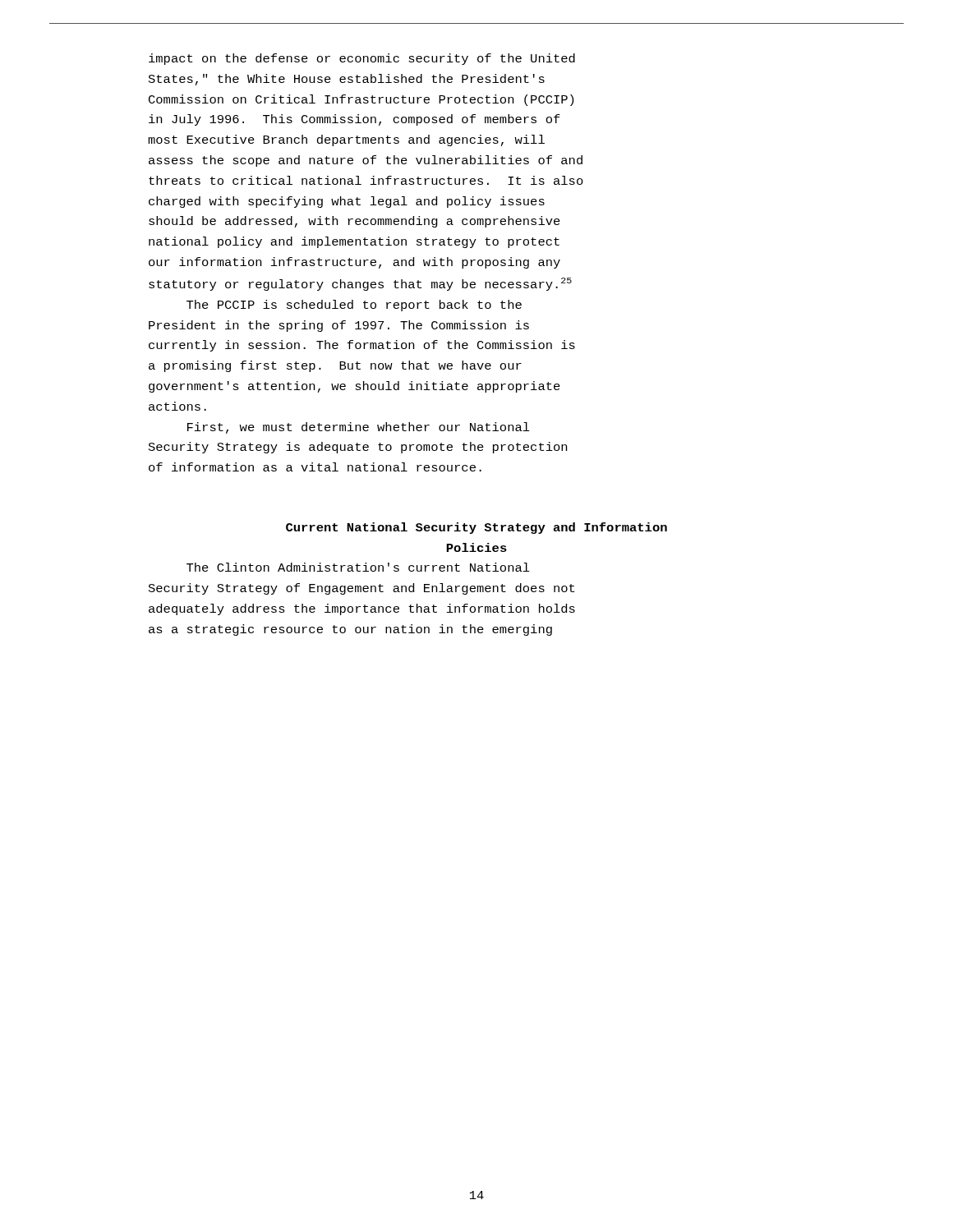Select the section header

tap(476, 538)
